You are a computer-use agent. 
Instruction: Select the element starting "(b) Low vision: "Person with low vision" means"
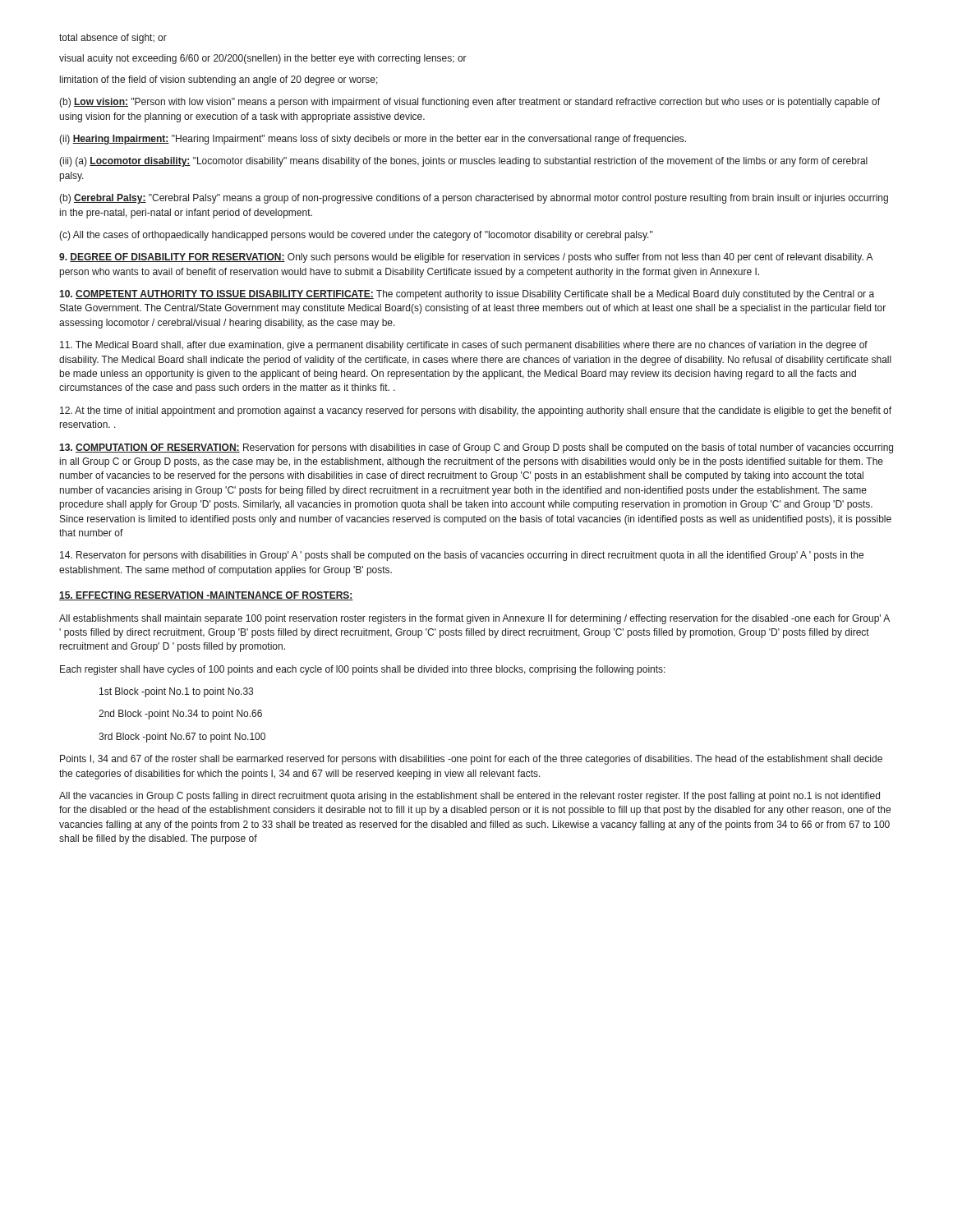[x=476, y=110]
